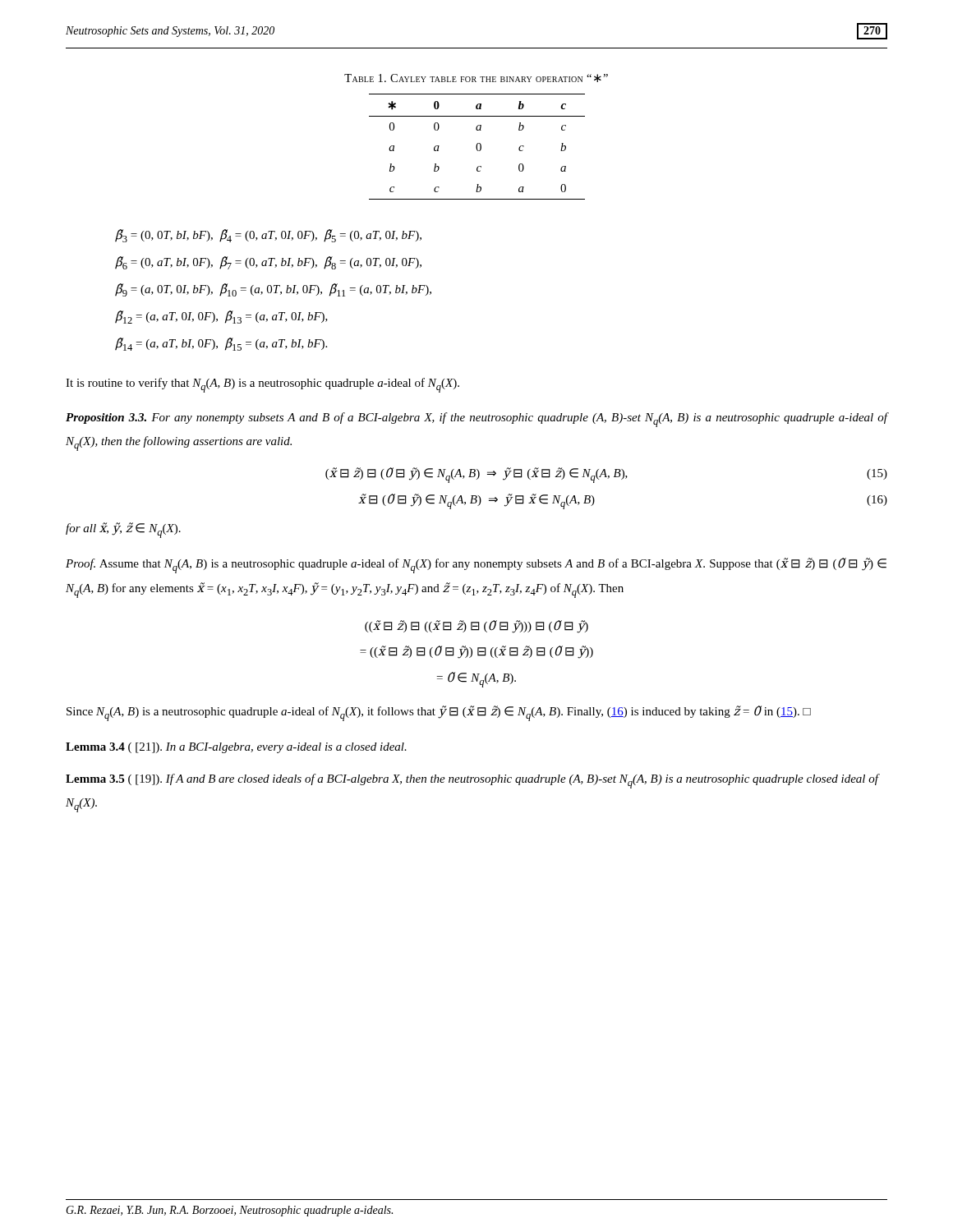Select the text block with the text "Proof. Assume that Nq(A, B) is a"
The height and width of the screenshot is (1232, 953).
pyautogui.click(x=476, y=577)
